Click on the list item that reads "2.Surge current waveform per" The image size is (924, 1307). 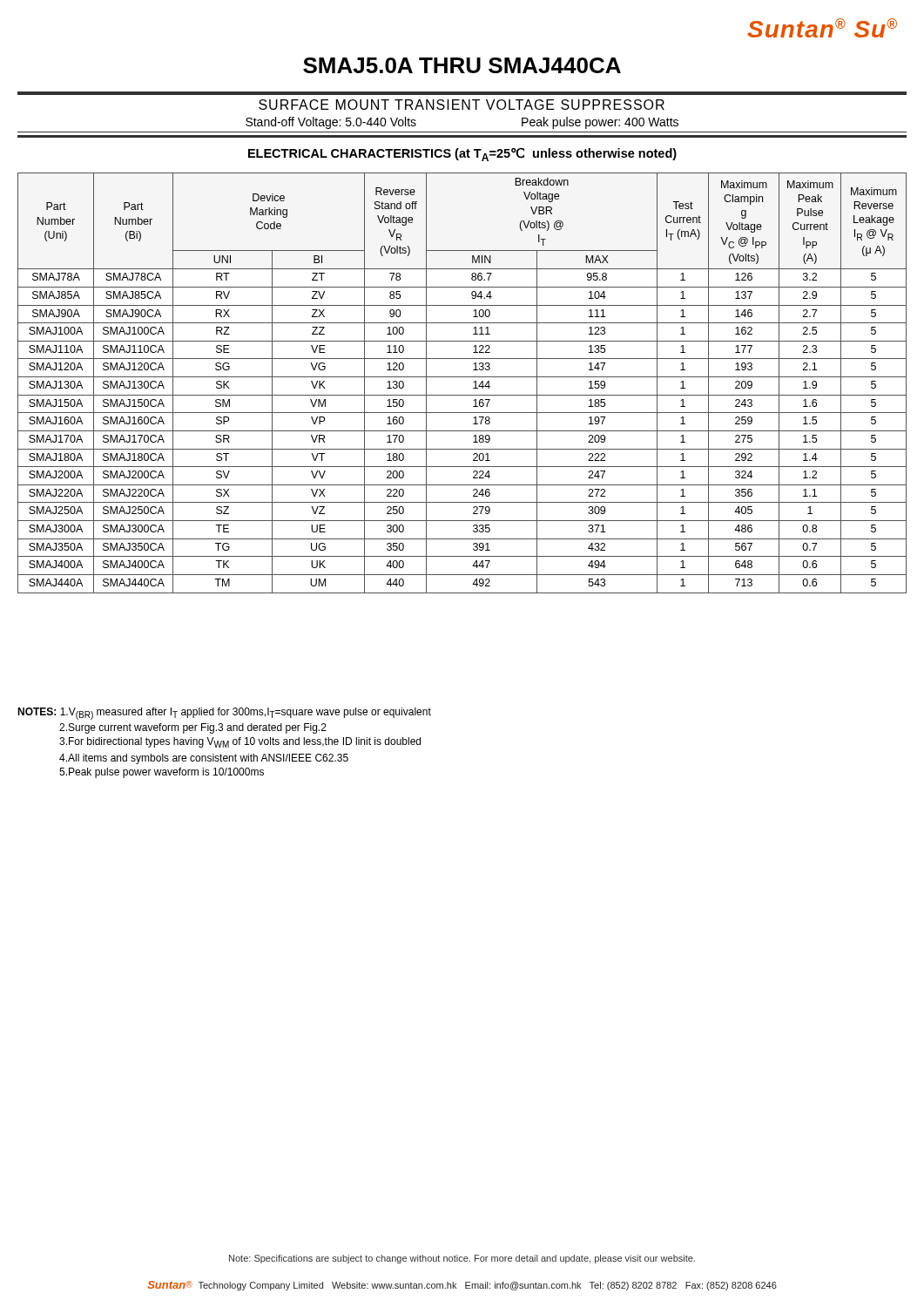tap(193, 728)
